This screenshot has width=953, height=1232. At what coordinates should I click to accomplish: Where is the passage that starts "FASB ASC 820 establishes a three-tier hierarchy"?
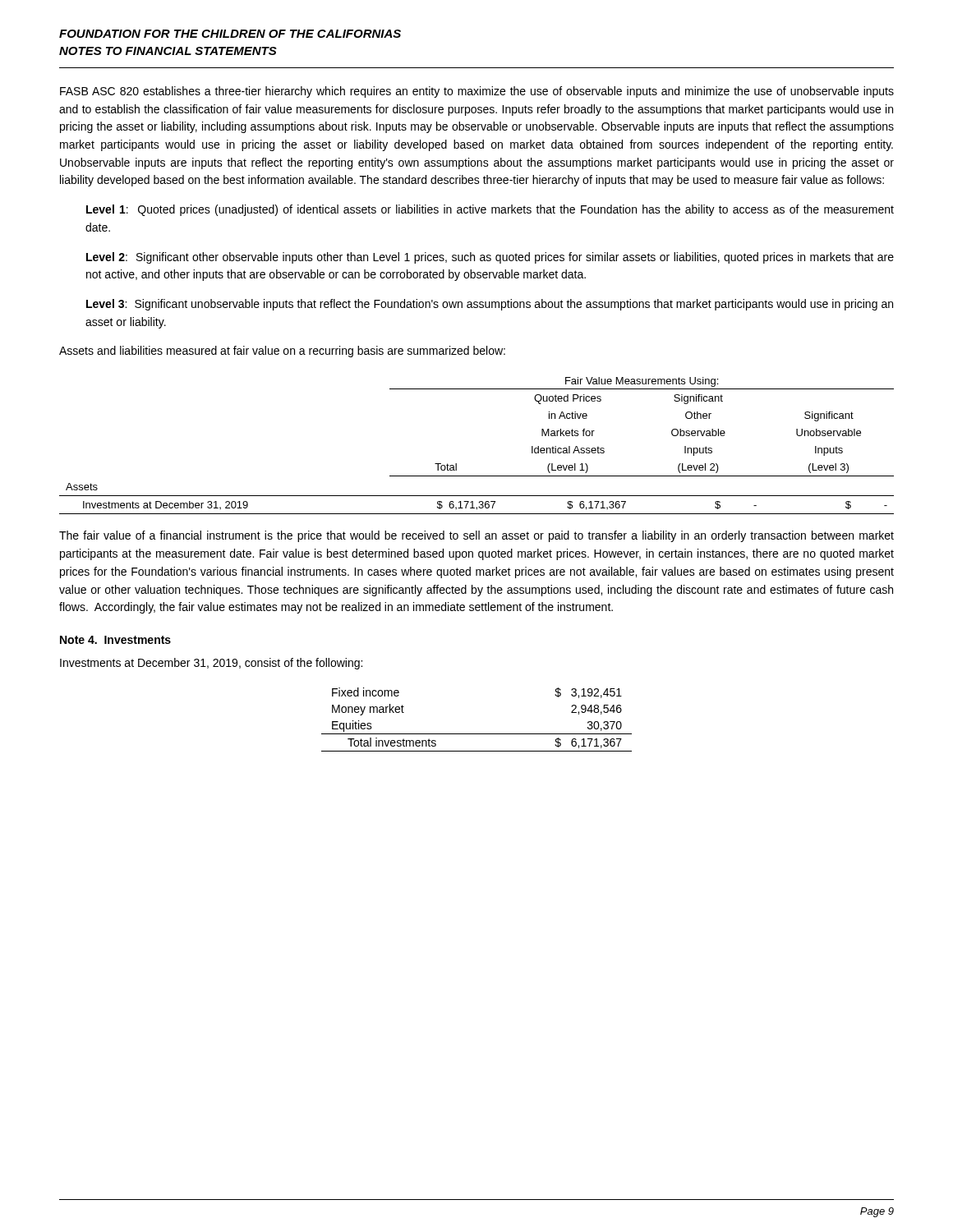coord(476,136)
